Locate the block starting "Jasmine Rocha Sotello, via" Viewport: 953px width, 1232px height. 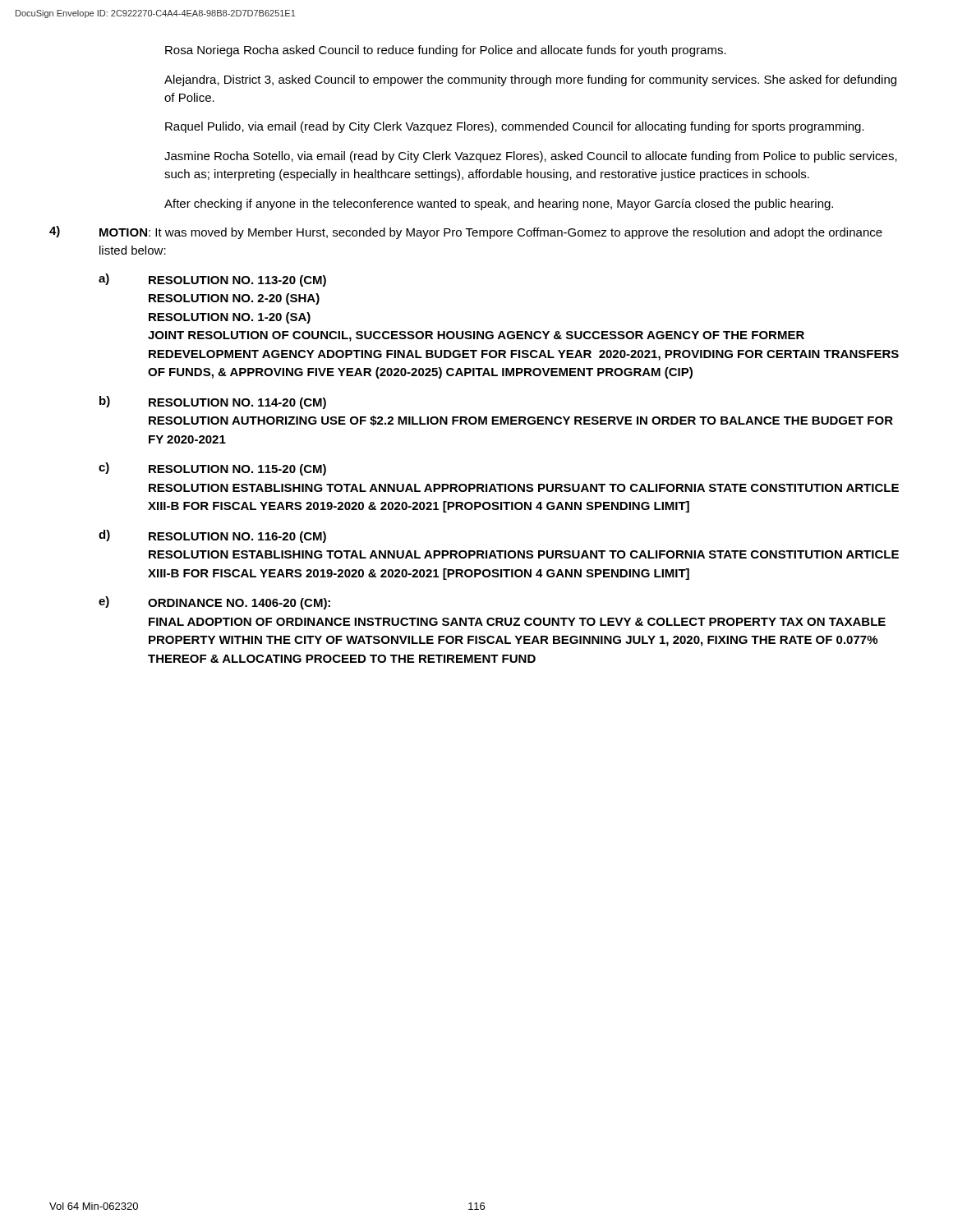(531, 165)
